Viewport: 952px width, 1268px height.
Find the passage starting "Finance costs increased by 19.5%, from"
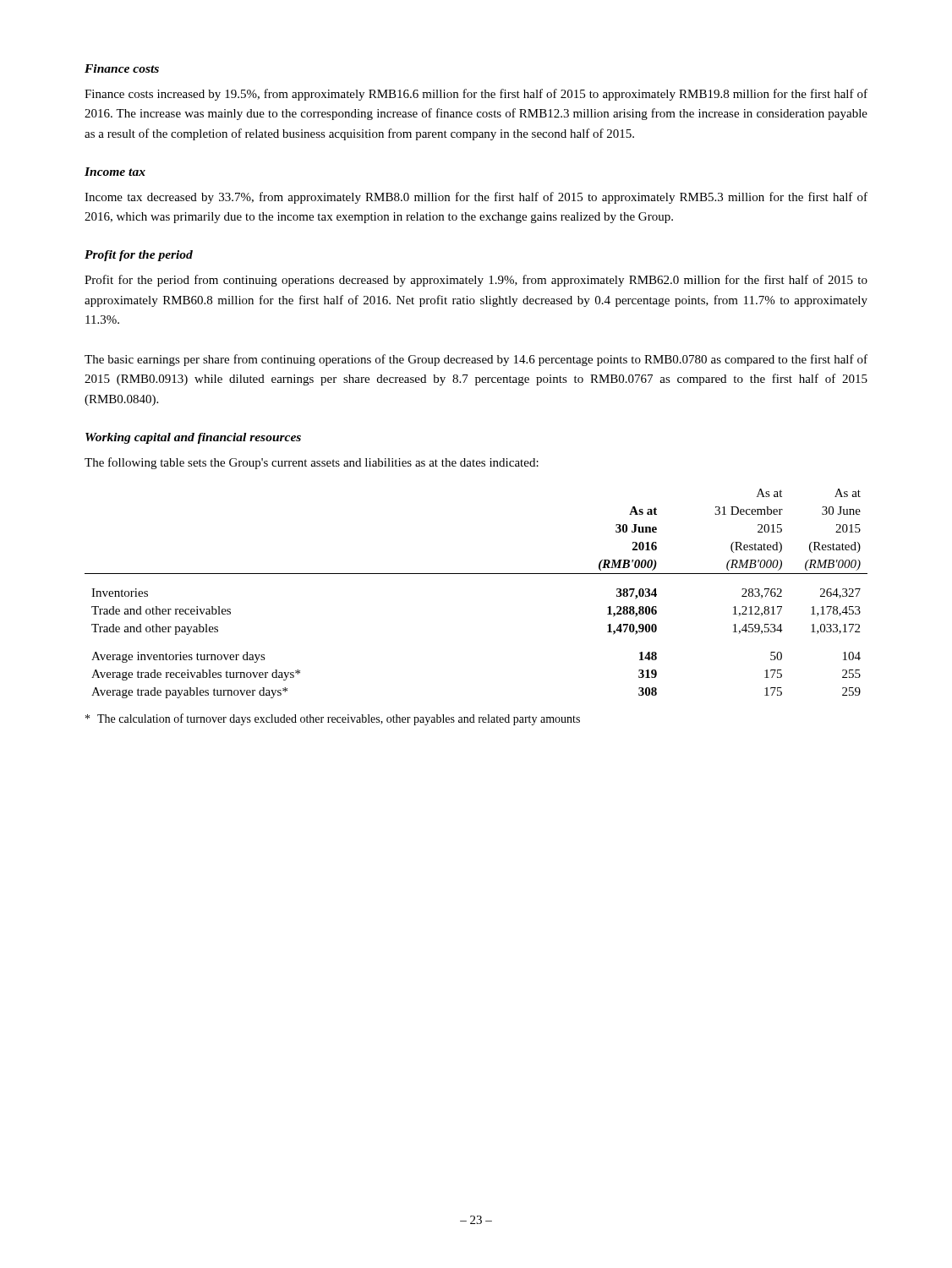476,114
